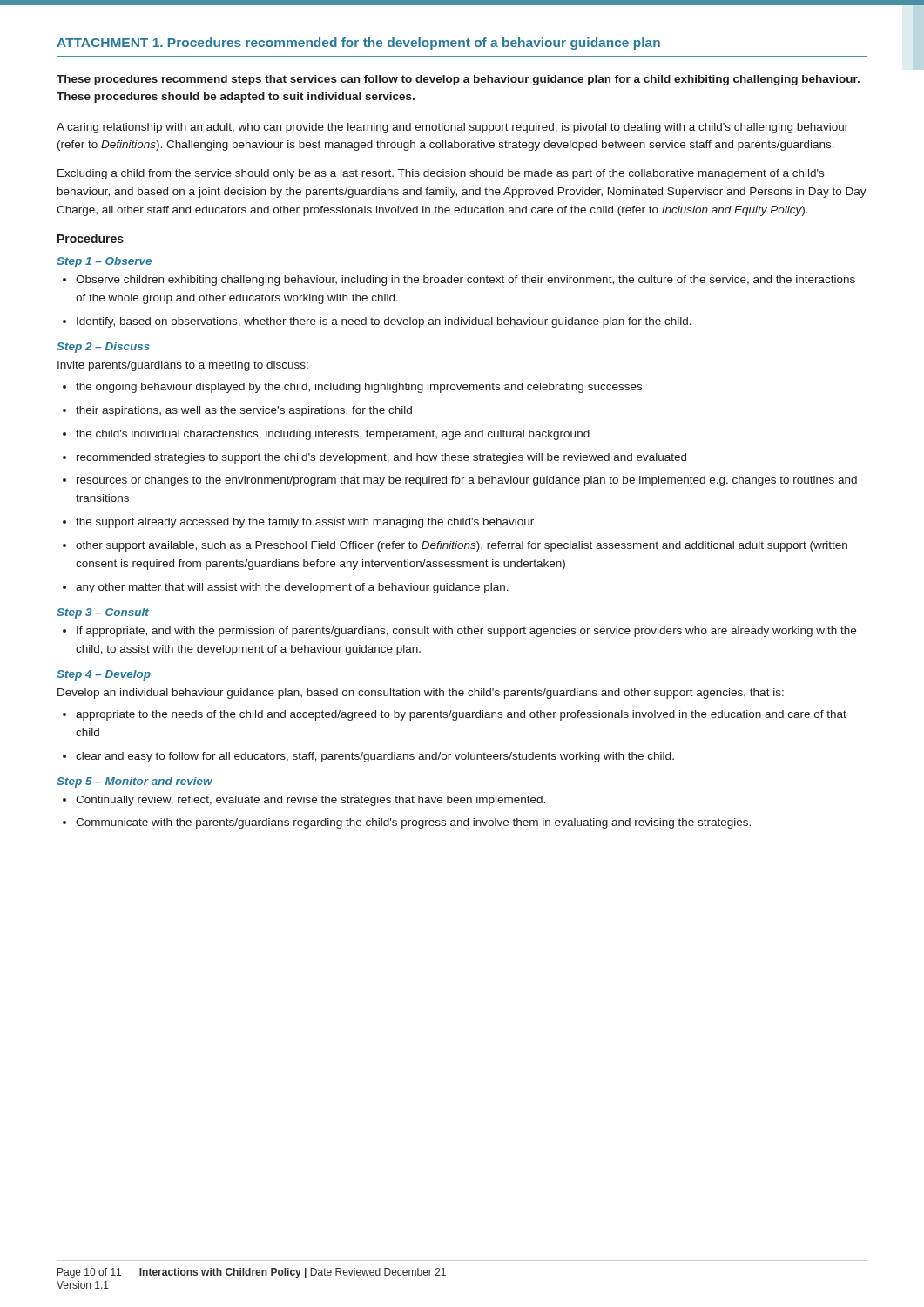The width and height of the screenshot is (924, 1307).
Task: Find the block on this page that starts "Excluding a child from the"
Action: (462, 192)
